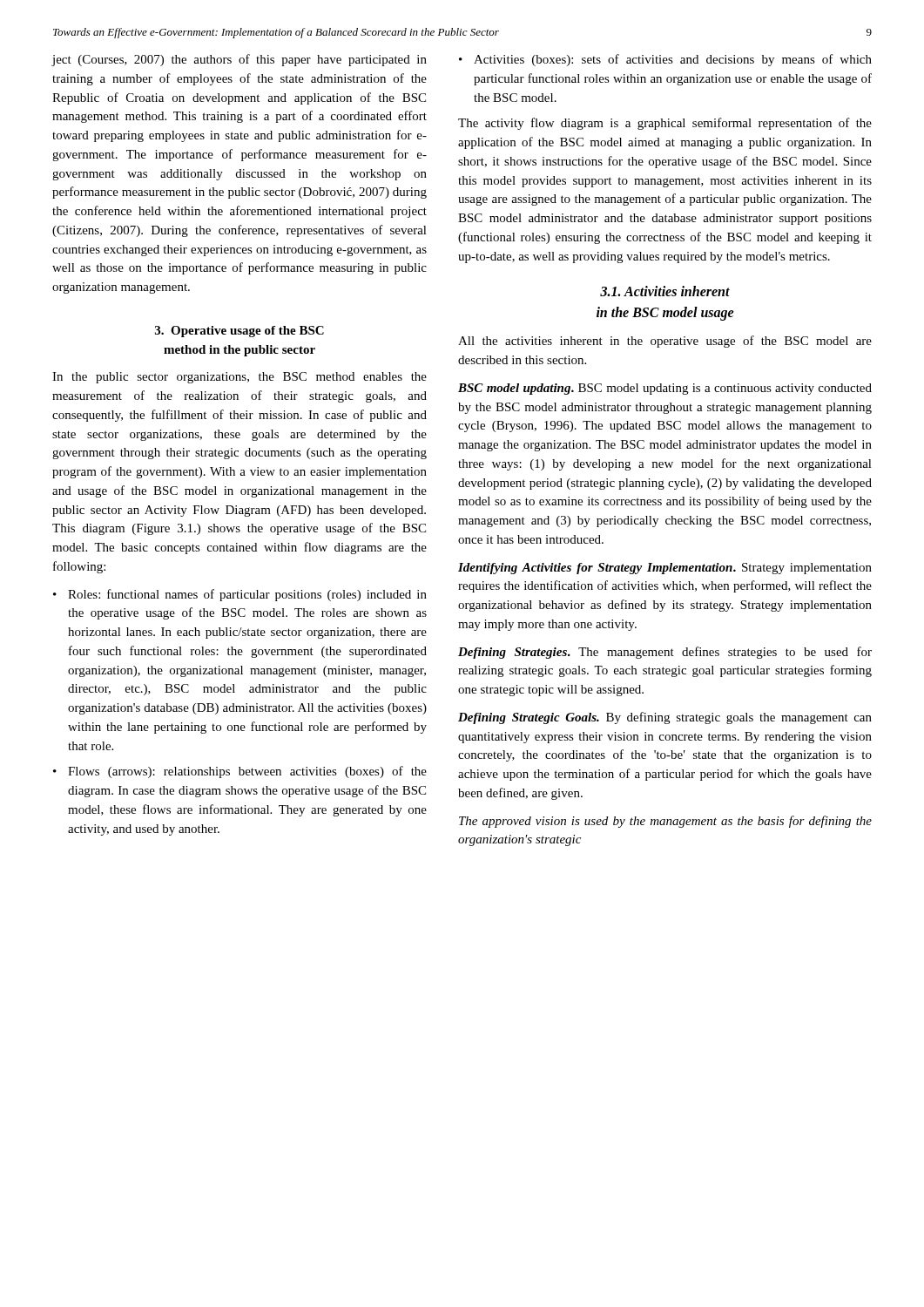
Task: Locate the block of text that opens with "In the public sector organizations, the BSC"
Action: click(x=240, y=471)
